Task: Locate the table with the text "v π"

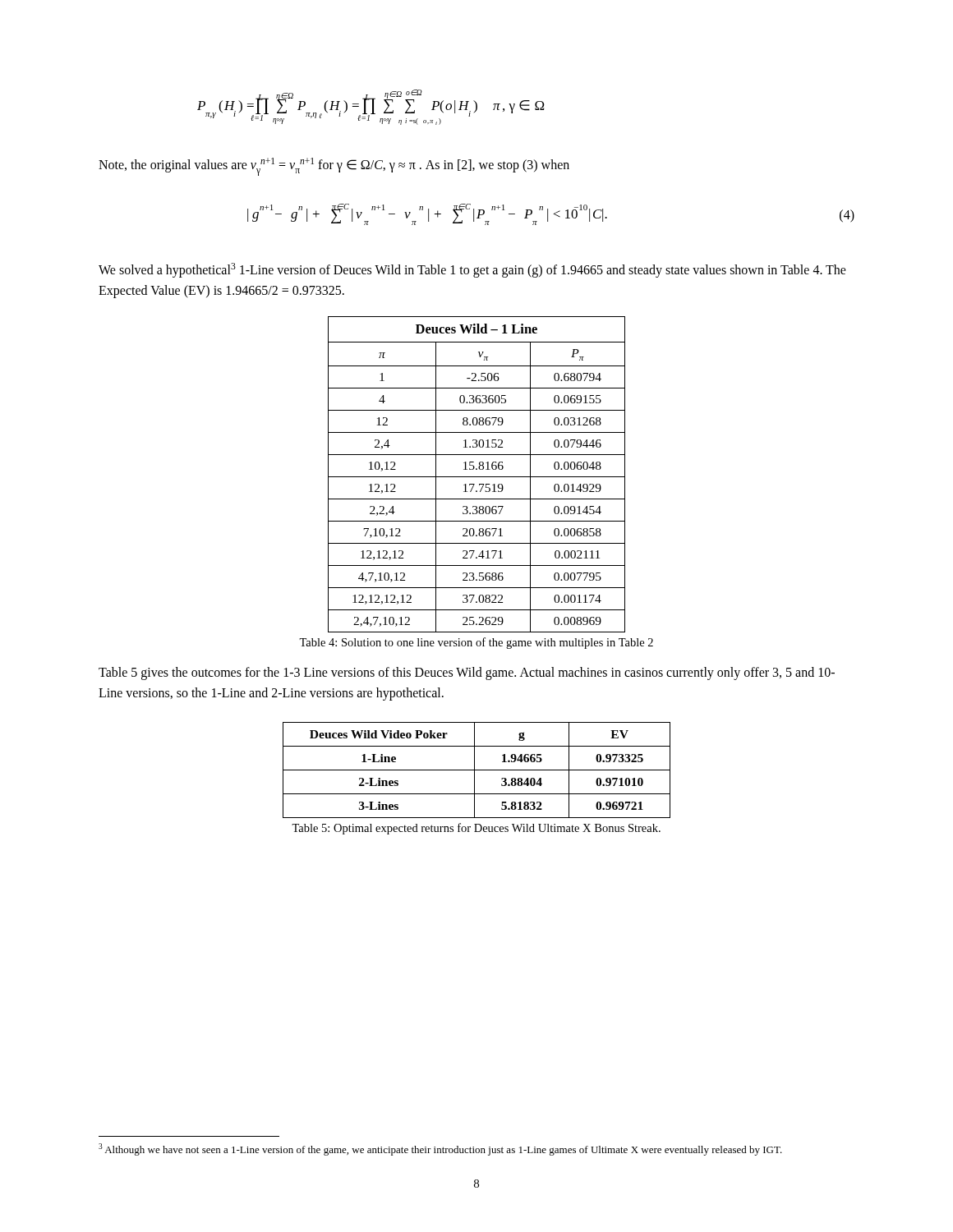Action: tap(476, 475)
